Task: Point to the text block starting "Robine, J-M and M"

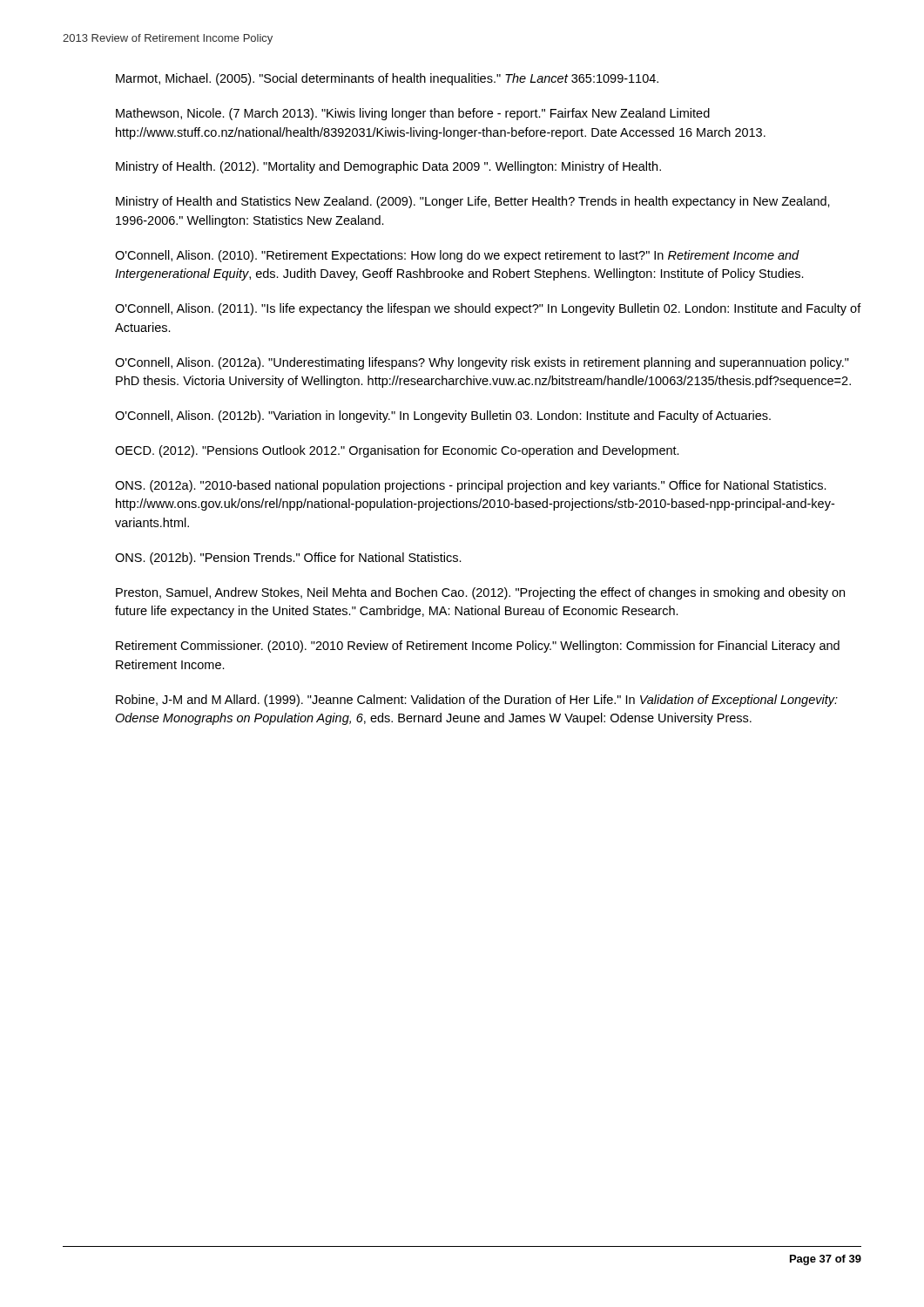Action: point(462,709)
